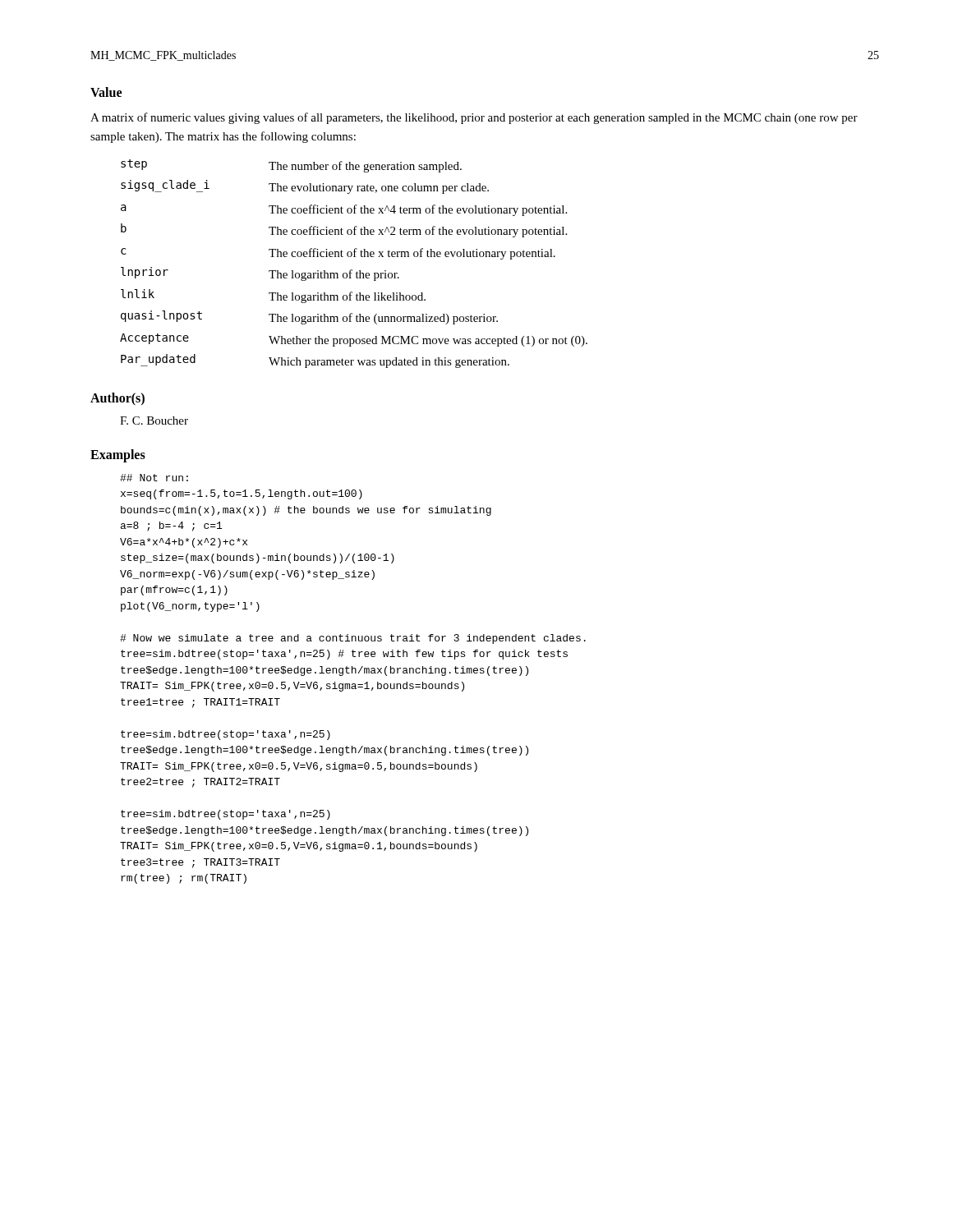
Task: Find "F. C. Boucher" on this page
Action: pos(154,420)
